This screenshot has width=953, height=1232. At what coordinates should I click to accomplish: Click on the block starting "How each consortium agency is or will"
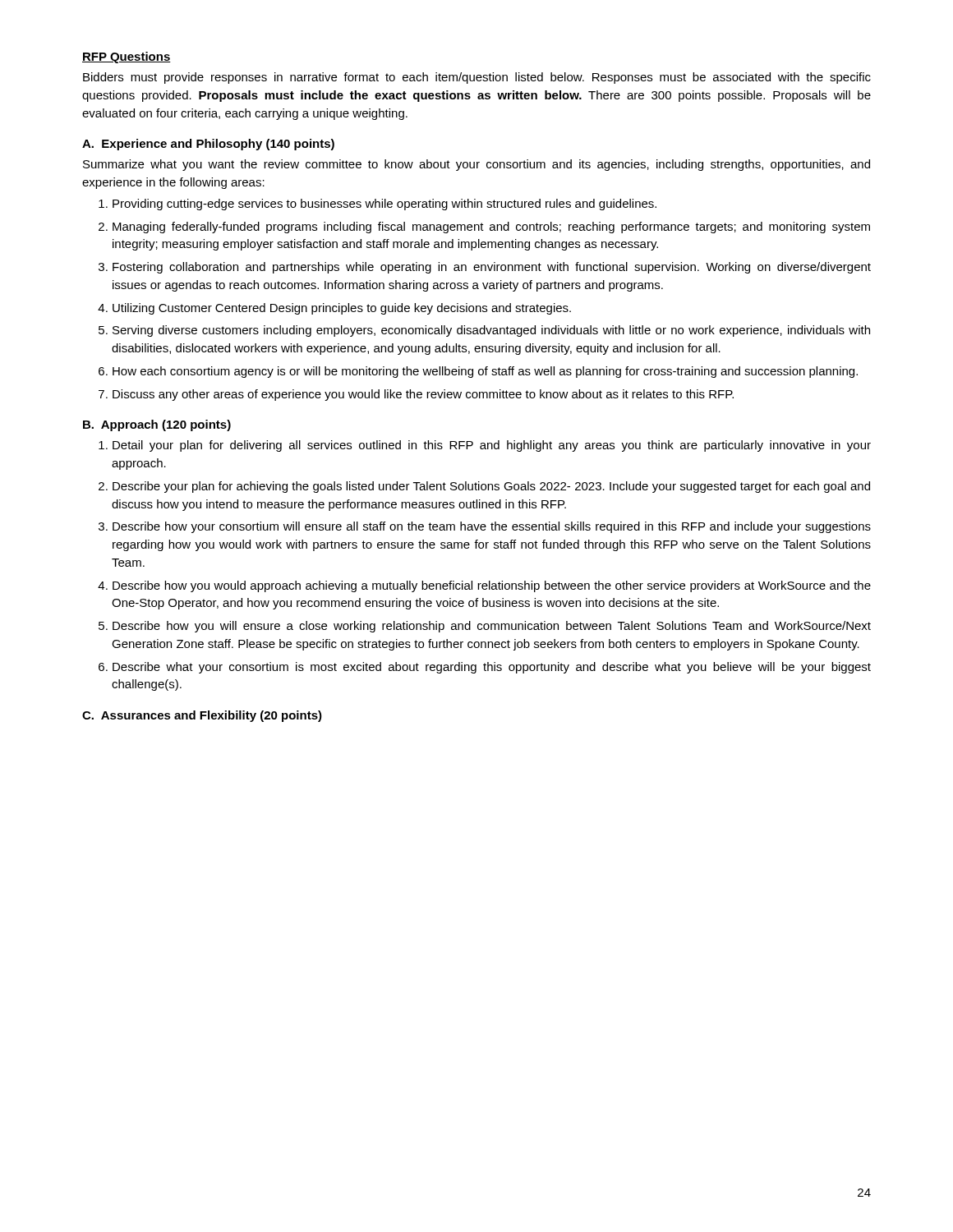(491, 371)
